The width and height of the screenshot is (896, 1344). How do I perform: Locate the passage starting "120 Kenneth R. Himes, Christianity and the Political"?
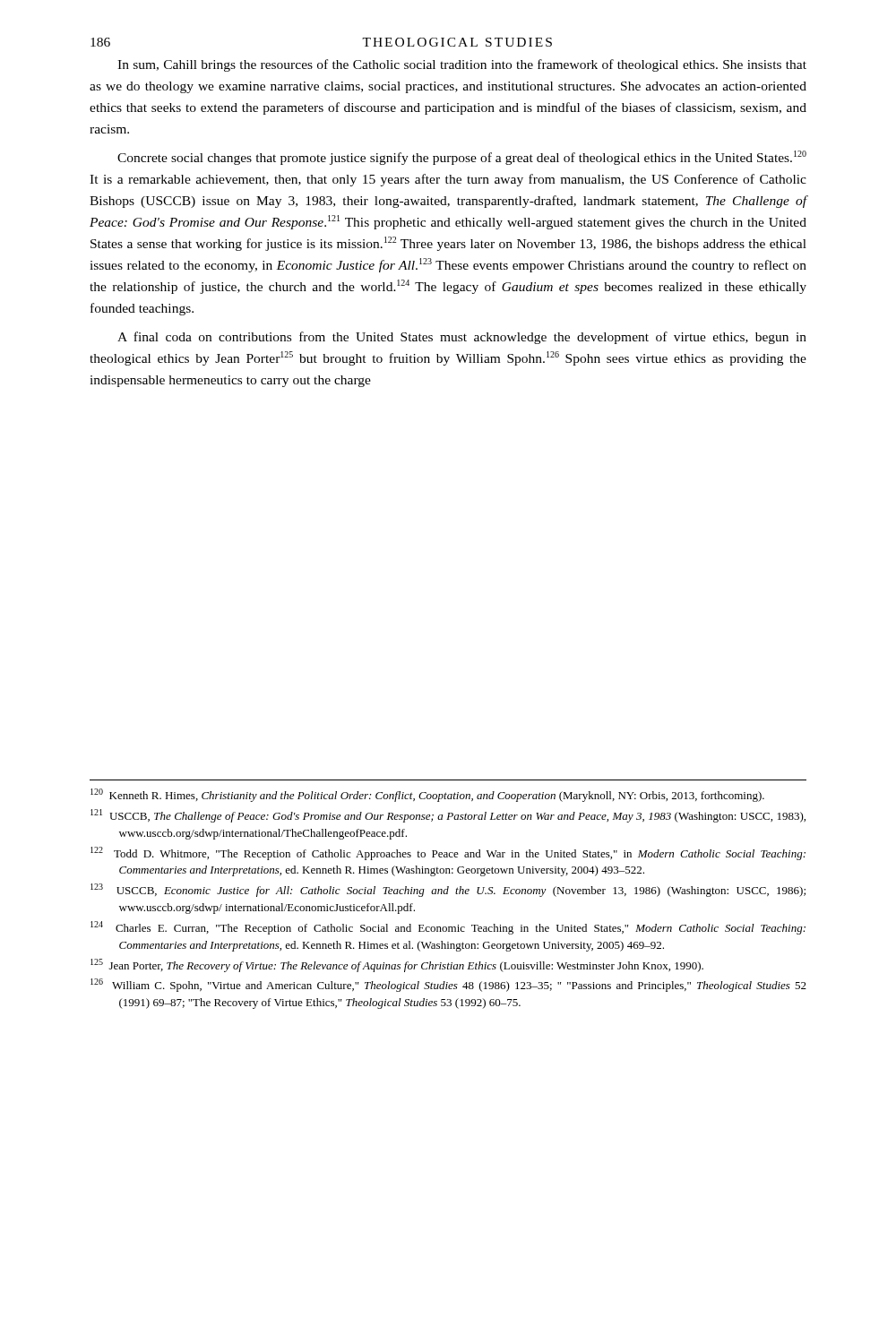(427, 795)
